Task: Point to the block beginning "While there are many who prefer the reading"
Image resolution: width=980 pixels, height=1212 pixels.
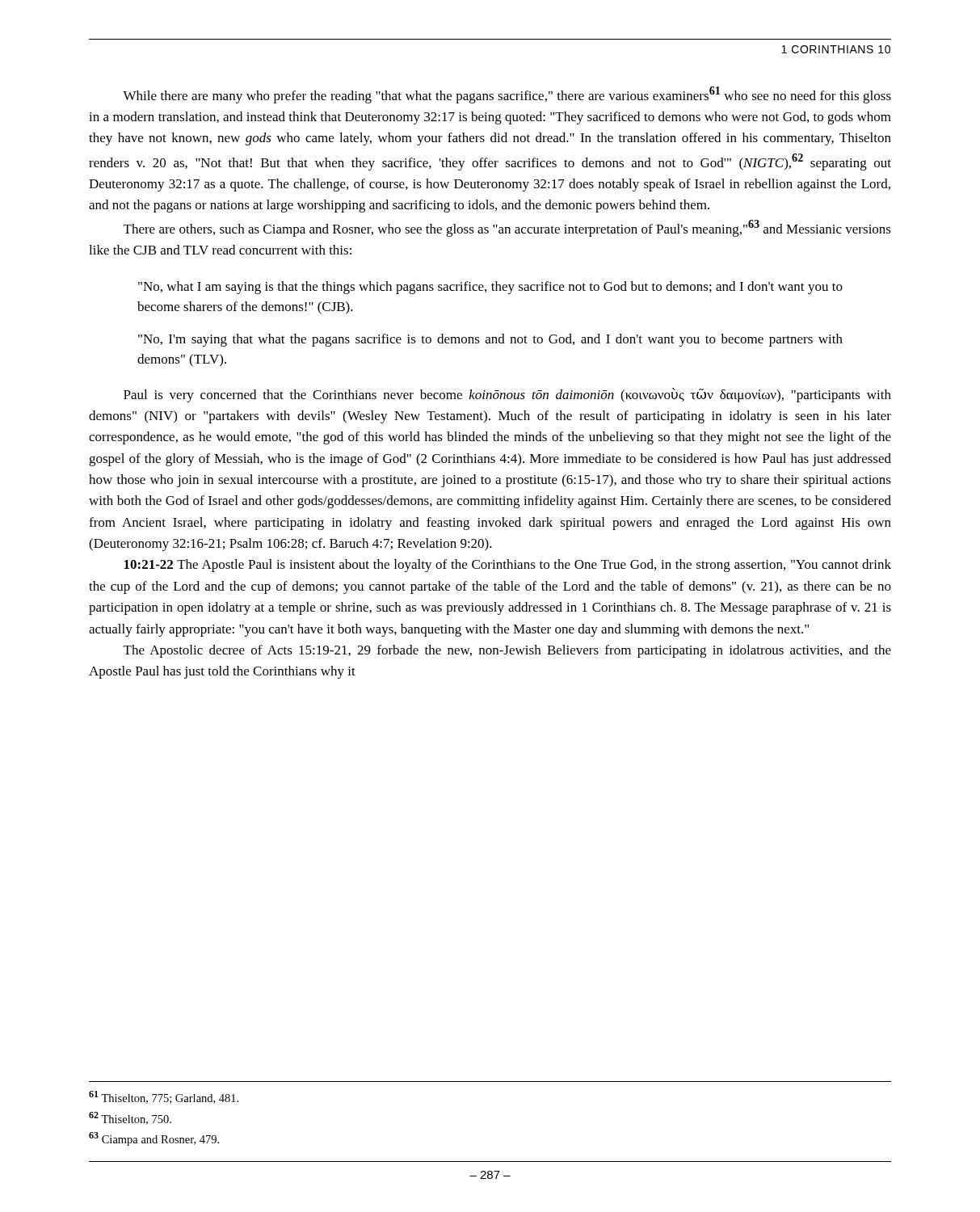Action: pos(490,149)
